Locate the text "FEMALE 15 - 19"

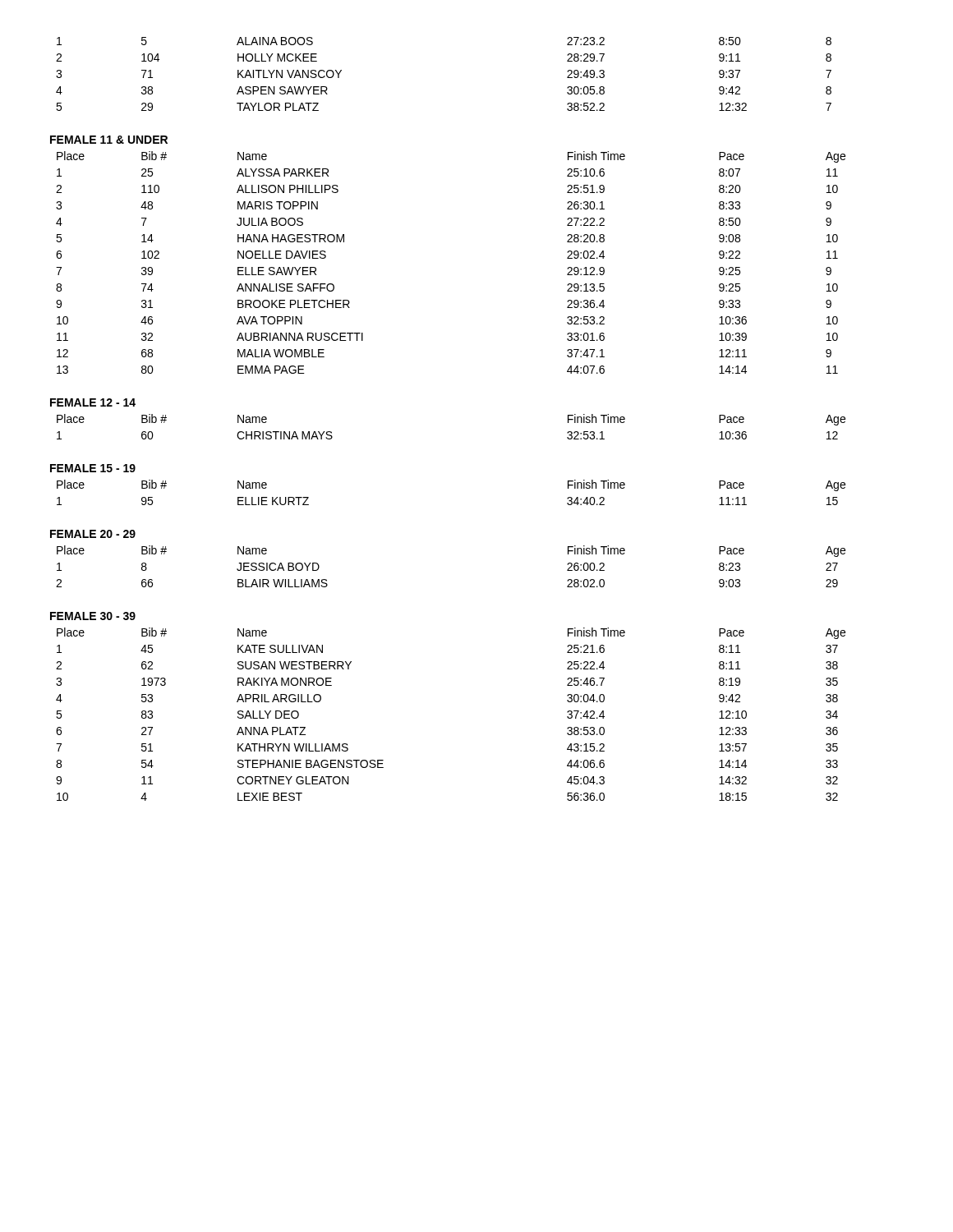tap(92, 468)
